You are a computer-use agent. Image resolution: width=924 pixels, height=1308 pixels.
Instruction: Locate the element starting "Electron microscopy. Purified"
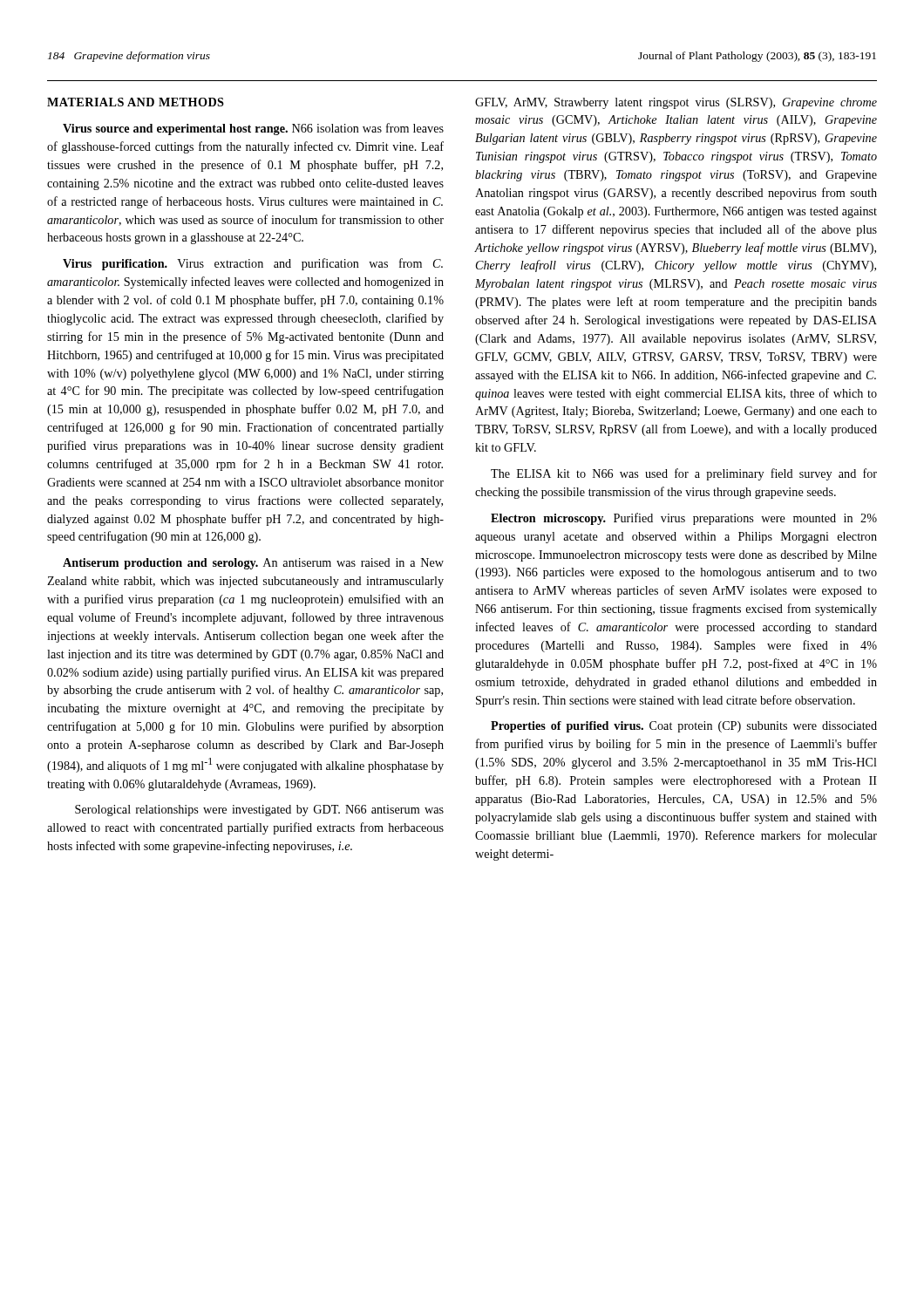[x=676, y=609]
